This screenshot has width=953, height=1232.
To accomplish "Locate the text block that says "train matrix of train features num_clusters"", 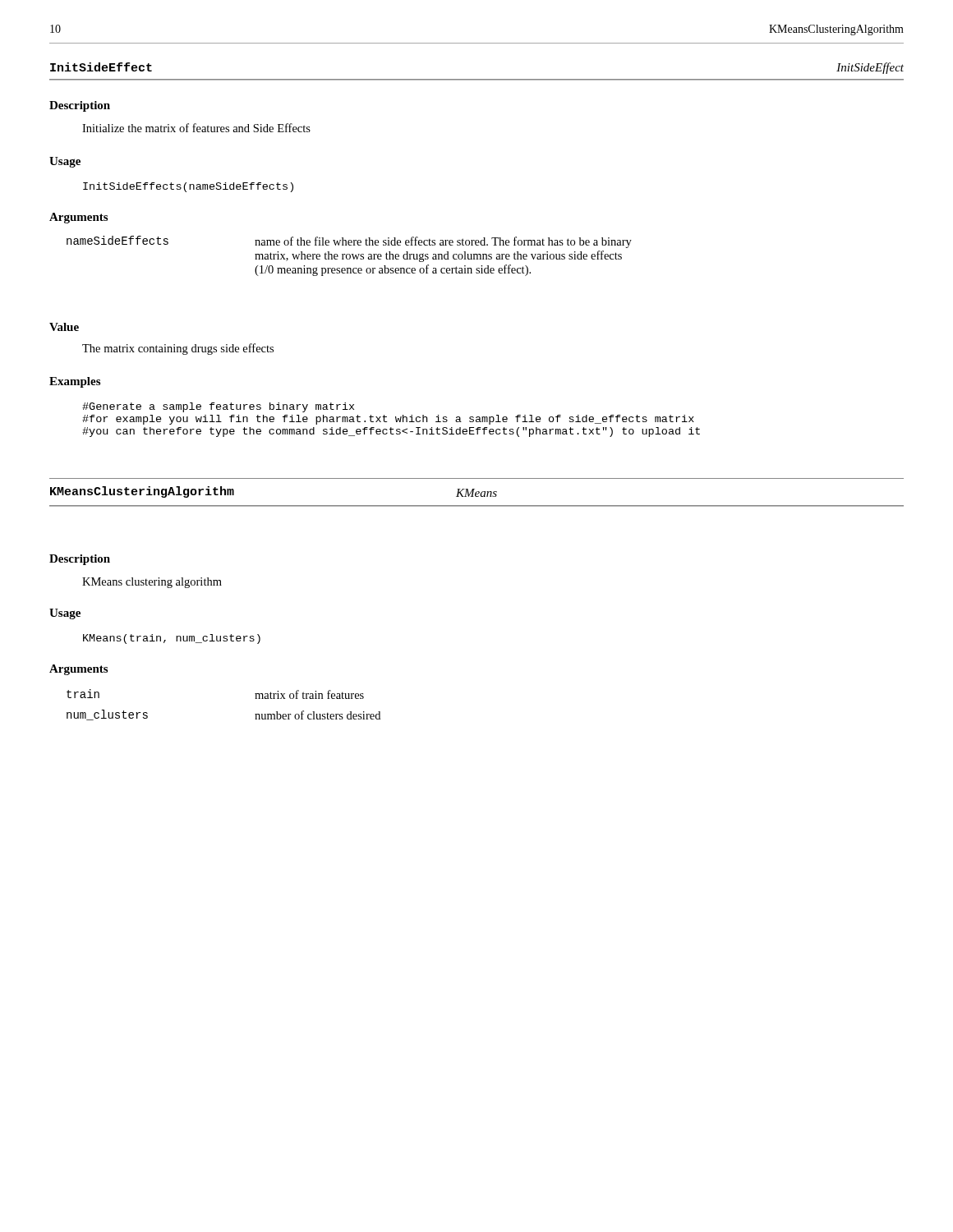I will pos(83,694).
